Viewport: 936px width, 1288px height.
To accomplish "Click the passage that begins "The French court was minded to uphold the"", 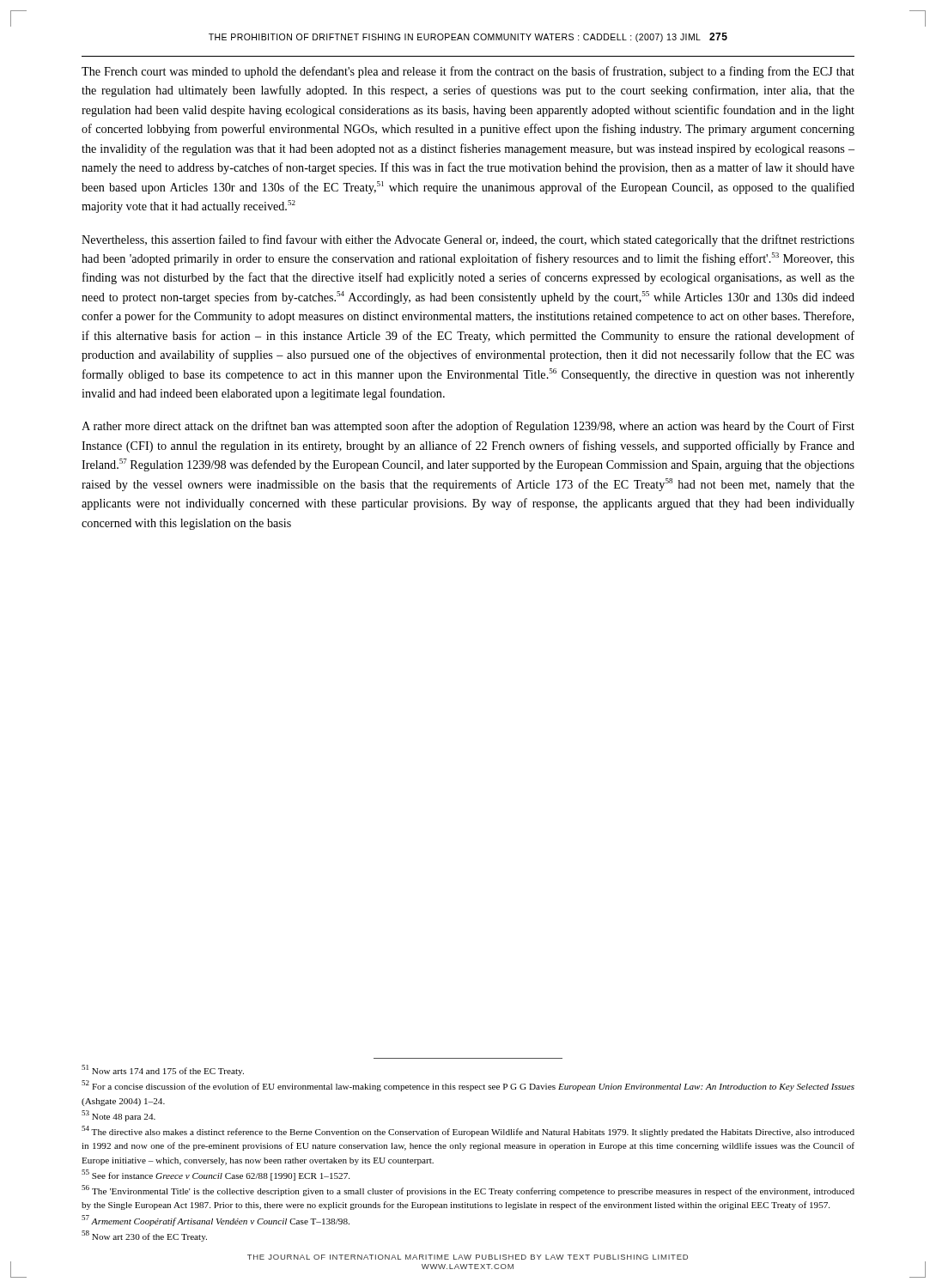I will click(x=468, y=139).
